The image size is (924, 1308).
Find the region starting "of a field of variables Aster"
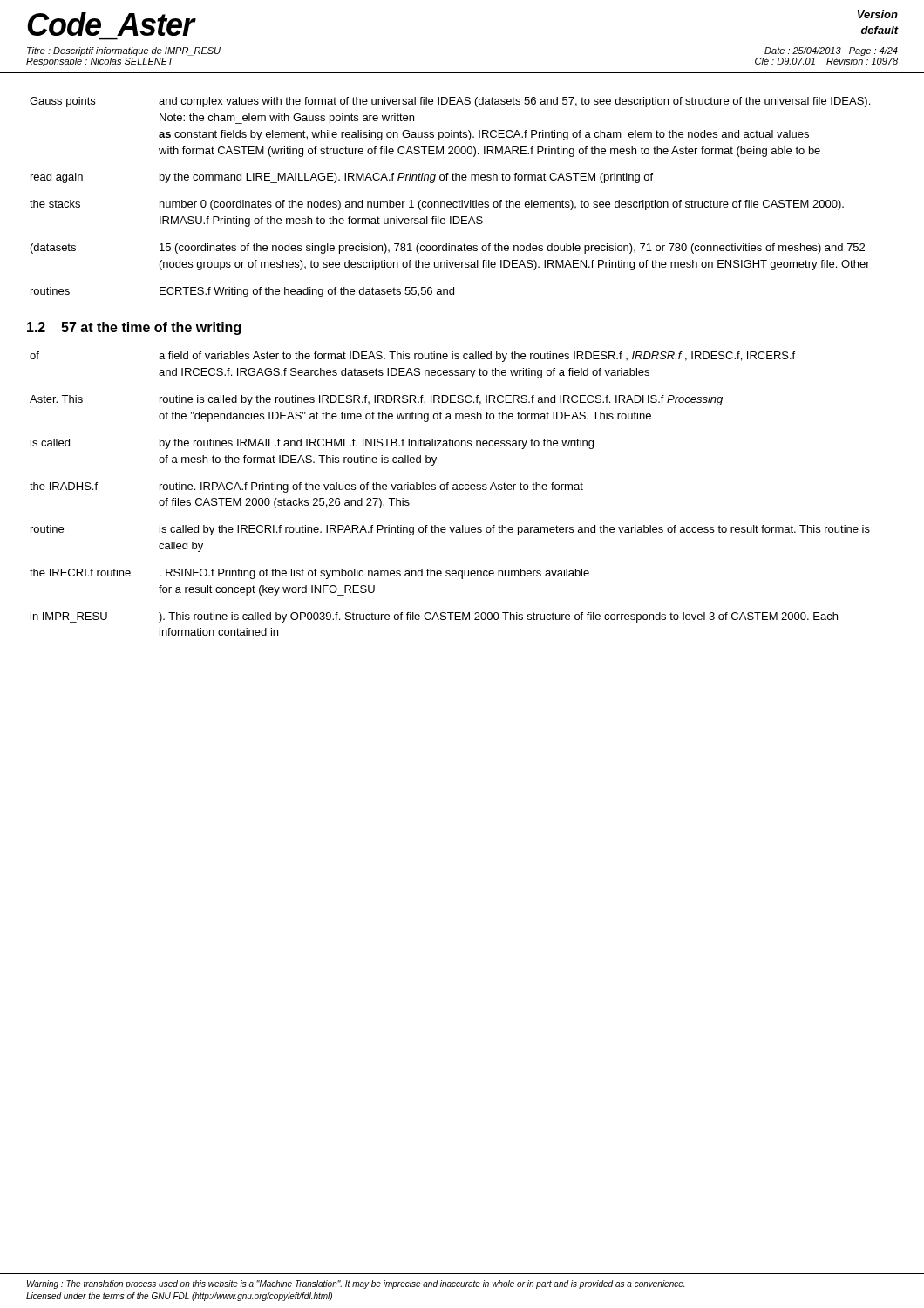click(x=462, y=365)
